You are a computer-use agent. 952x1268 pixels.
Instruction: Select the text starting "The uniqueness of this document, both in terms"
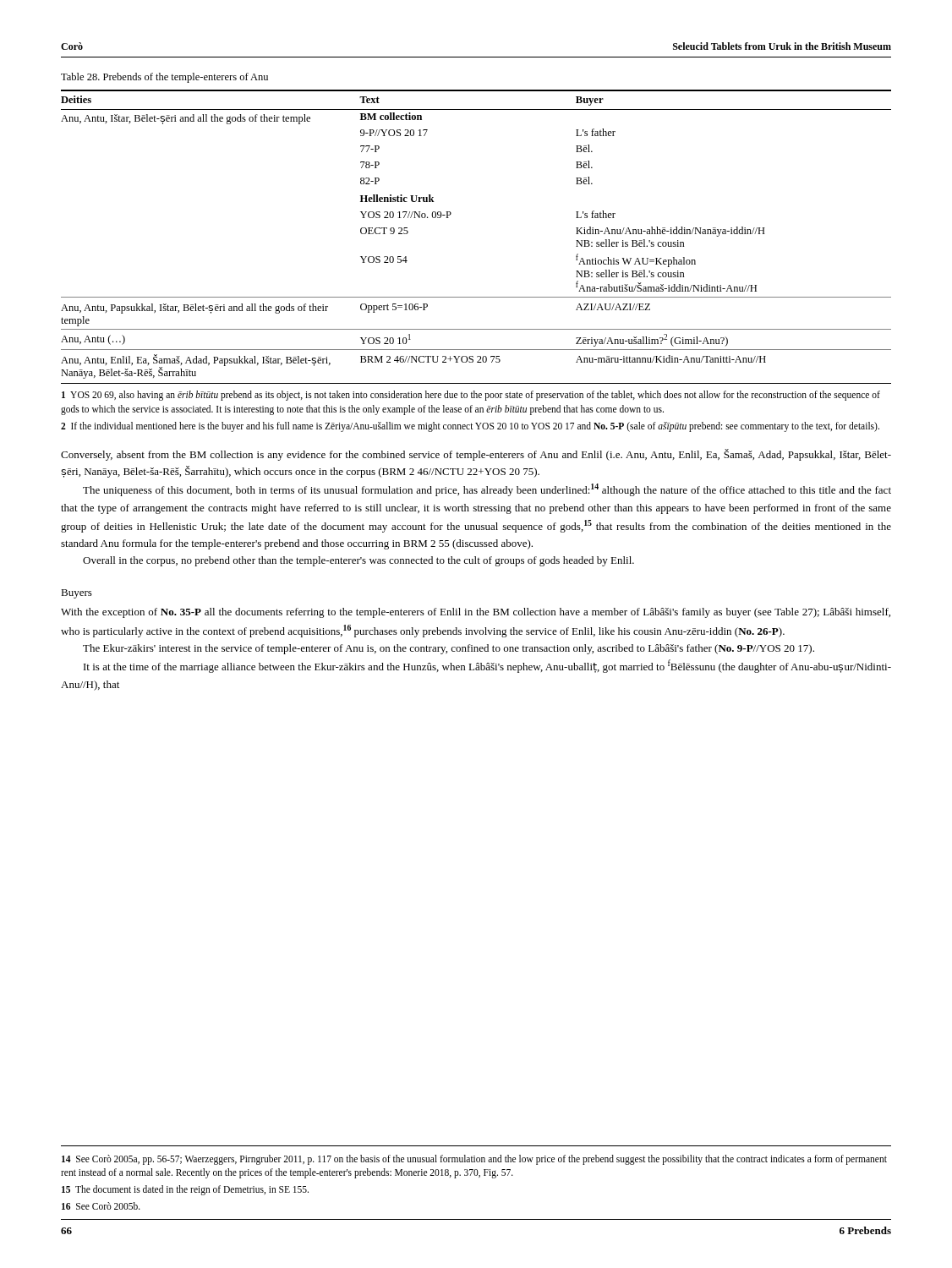pos(476,516)
